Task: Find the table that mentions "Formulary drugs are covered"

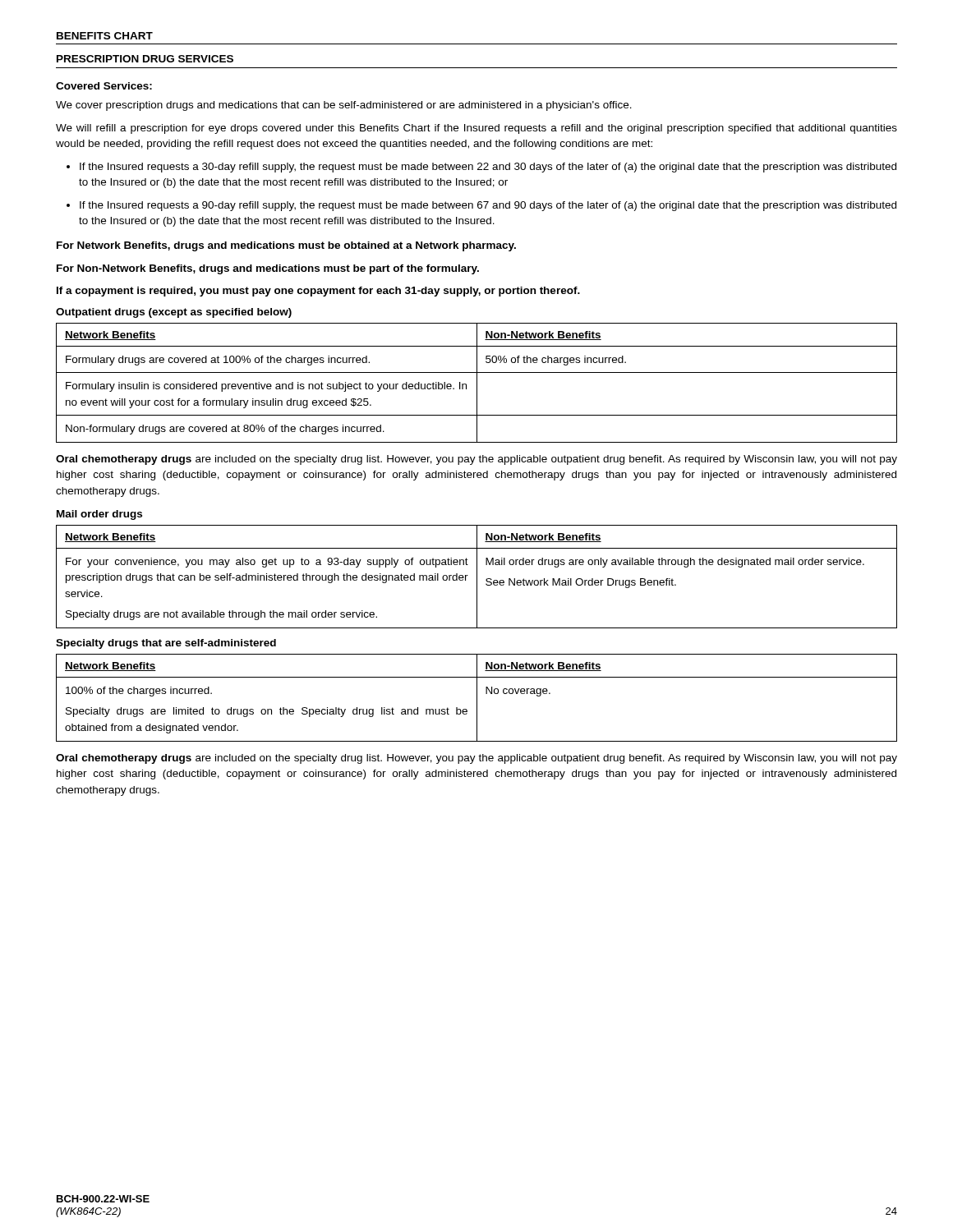Action: point(476,383)
